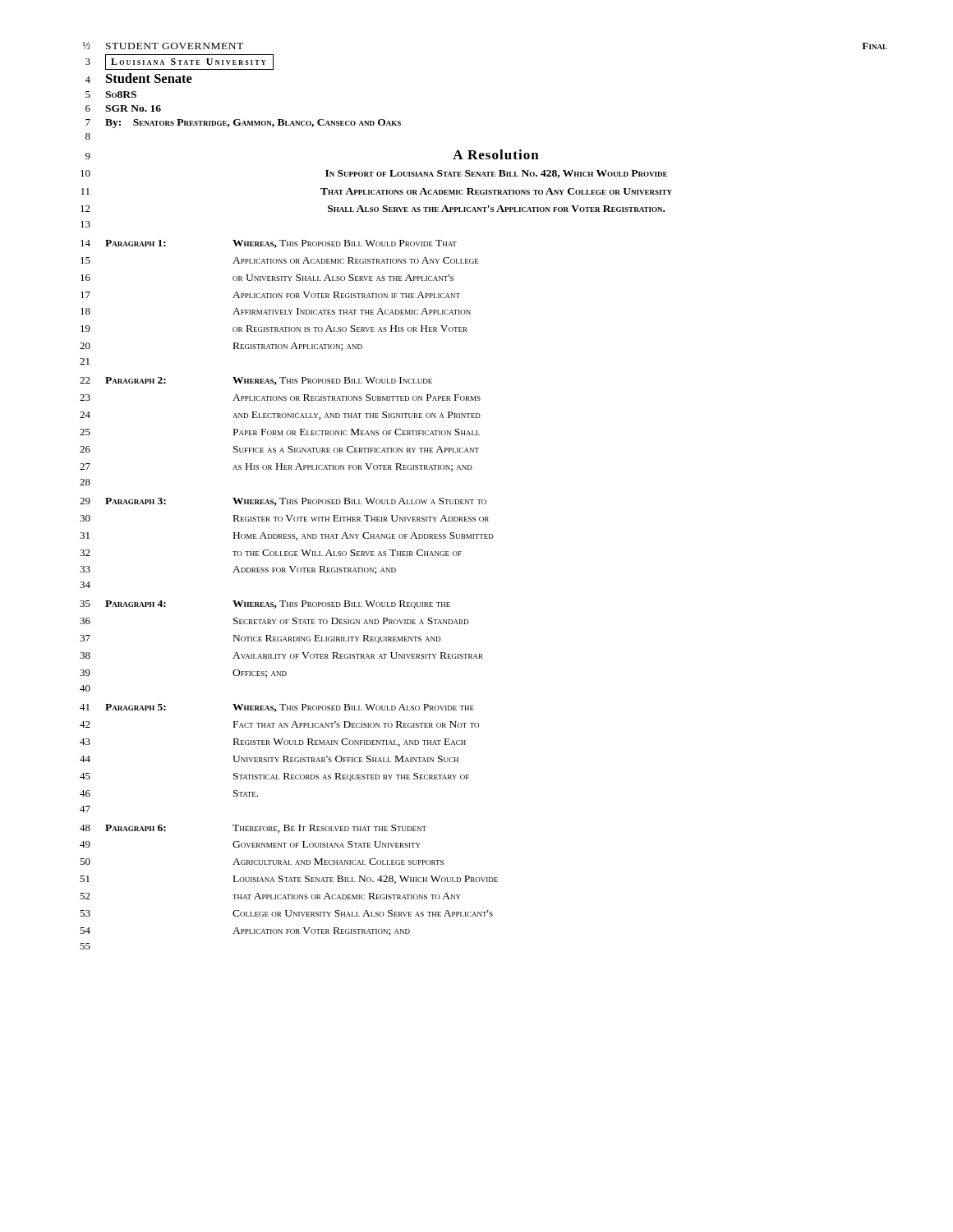
Task: Locate the text block that says "48 Paragraph 6: Therefore, Be It"
Action: coord(253,829)
